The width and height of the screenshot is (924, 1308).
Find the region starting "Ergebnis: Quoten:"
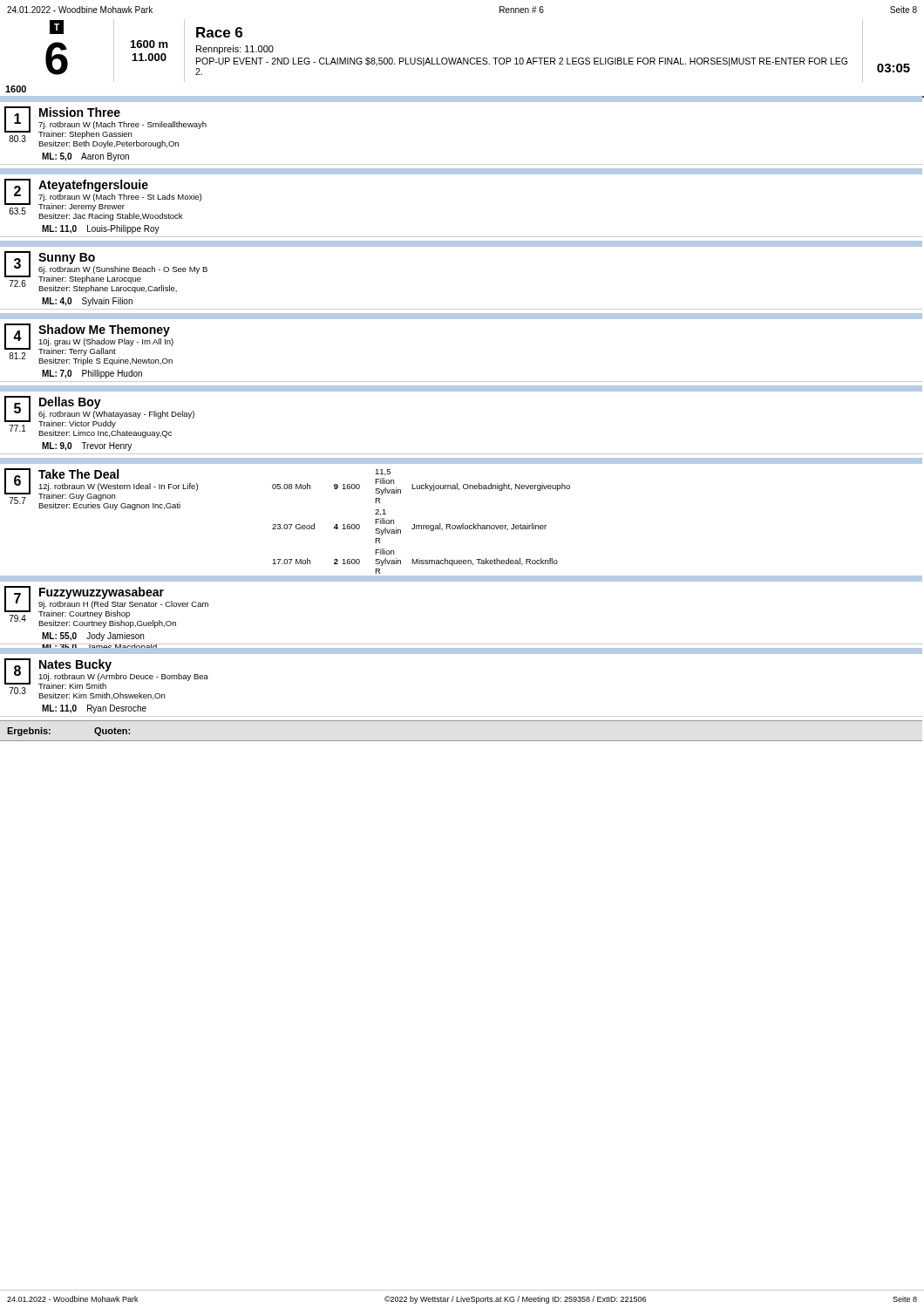coord(65,731)
